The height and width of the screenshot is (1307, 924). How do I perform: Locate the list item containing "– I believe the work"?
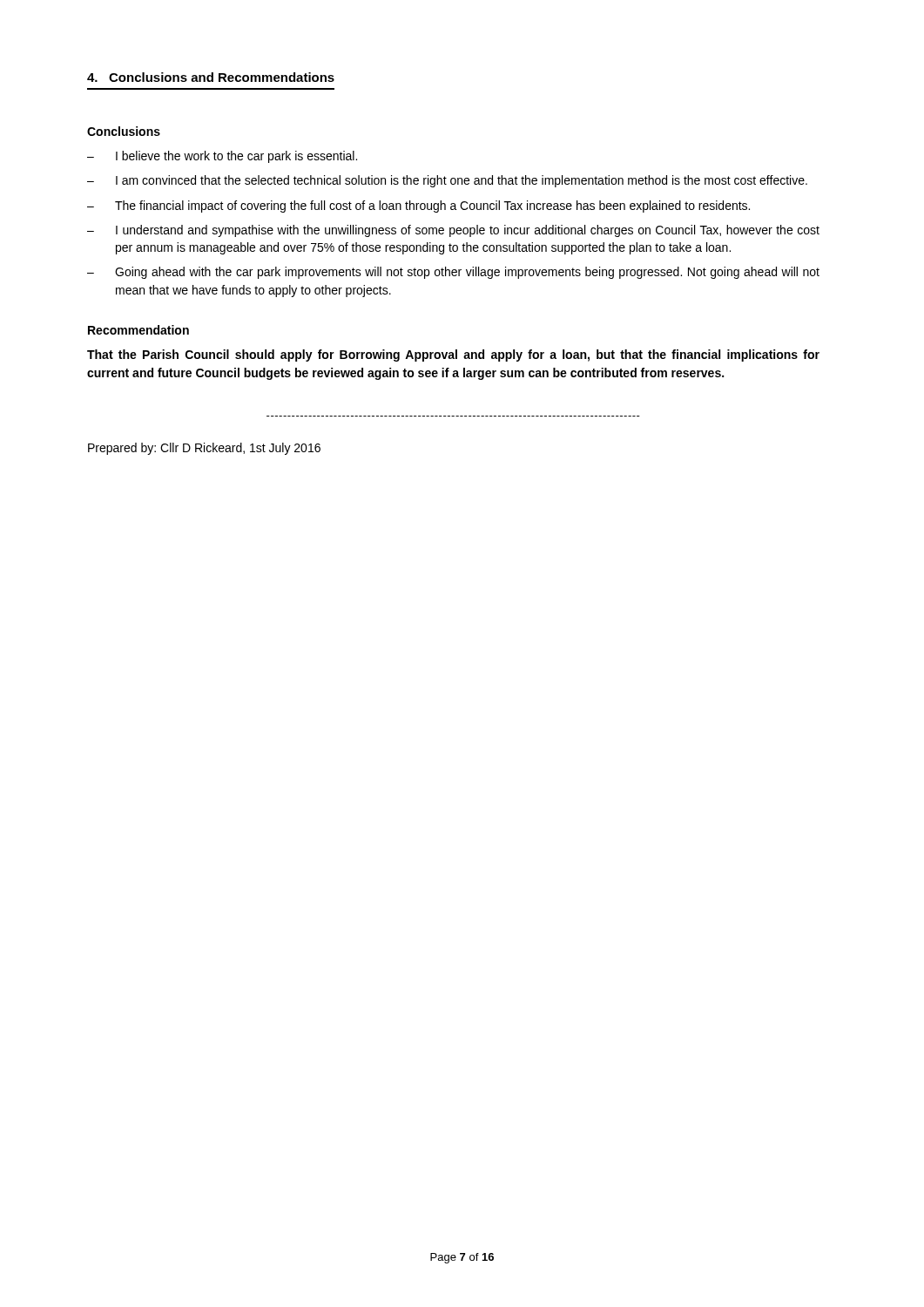[222, 157]
